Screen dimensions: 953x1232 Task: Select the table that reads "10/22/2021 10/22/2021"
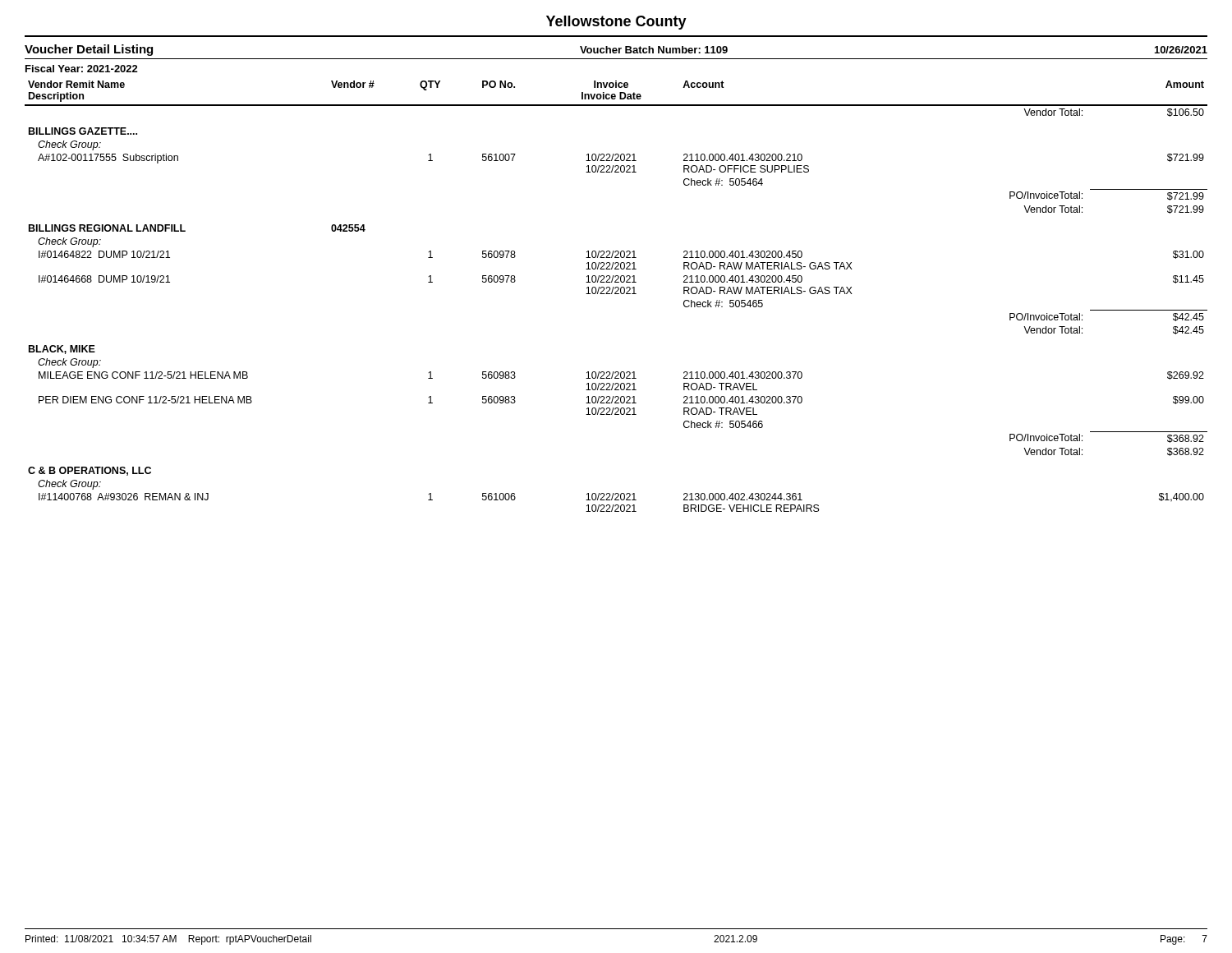[616, 296]
